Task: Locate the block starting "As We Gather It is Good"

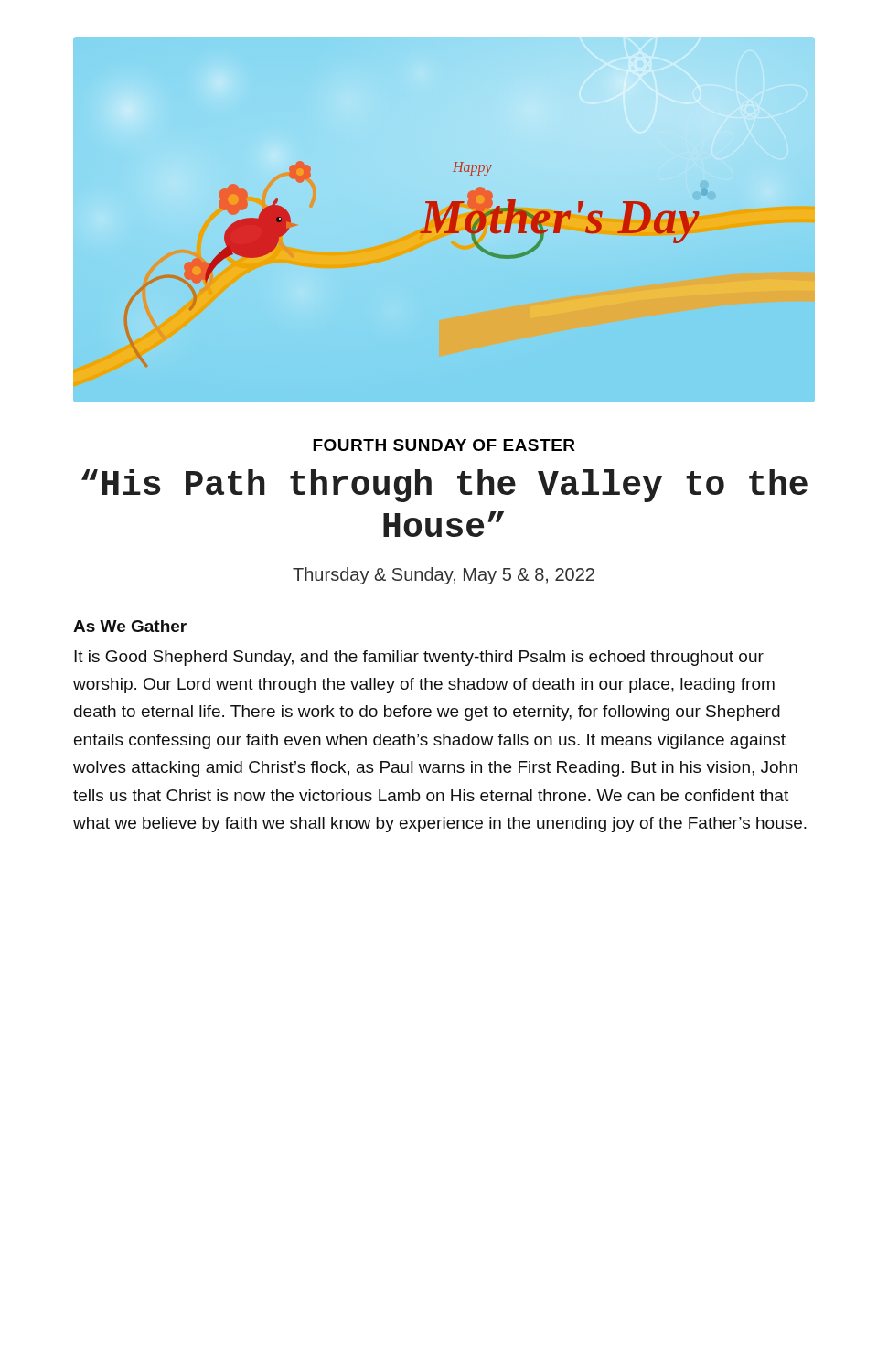Action: (x=444, y=725)
